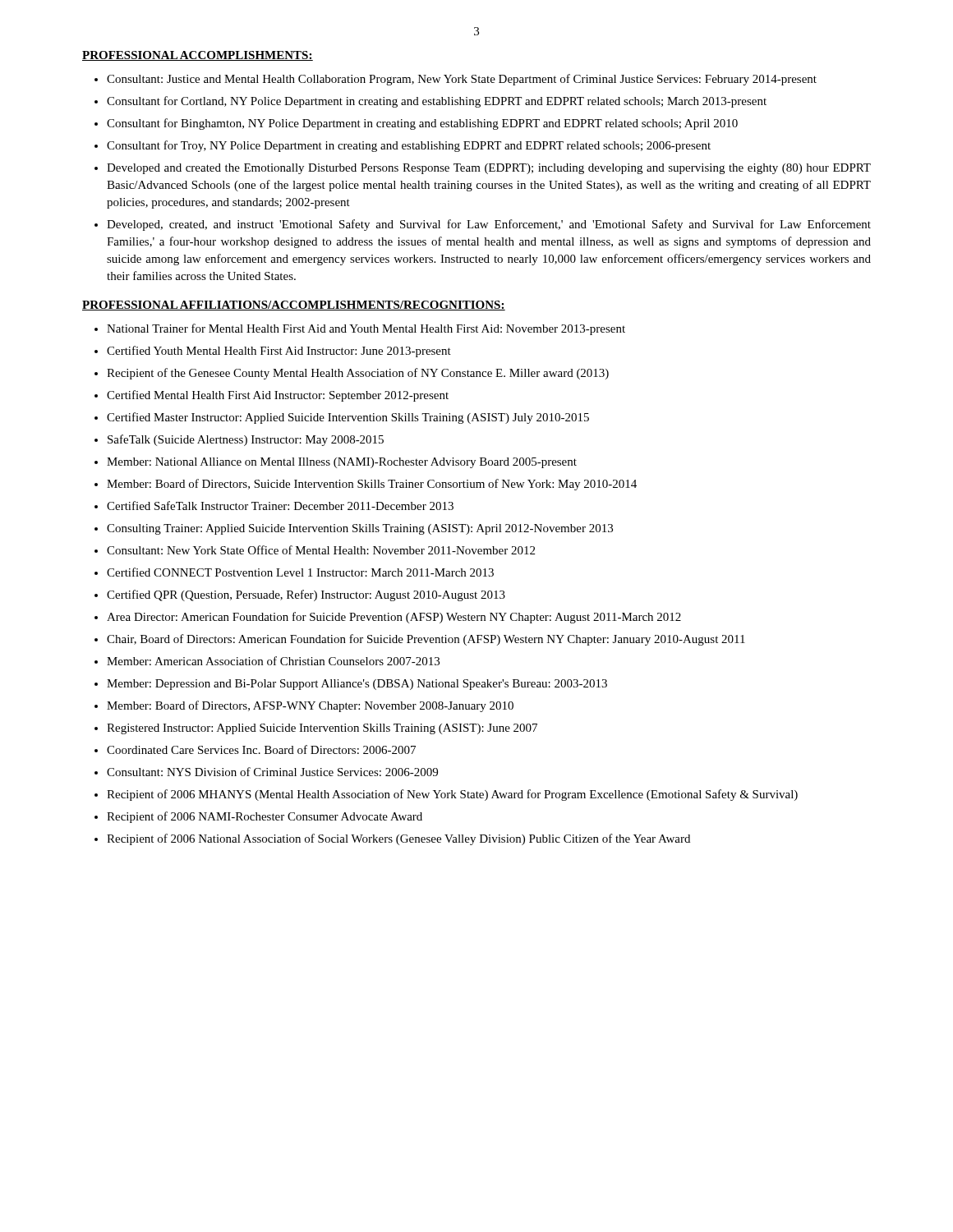This screenshot has width=953, height=1232.
Task: Locate the list item that says "Consultant for Troy, NY Police Department"
Action: pyautogui.click(x=409, y=145)
